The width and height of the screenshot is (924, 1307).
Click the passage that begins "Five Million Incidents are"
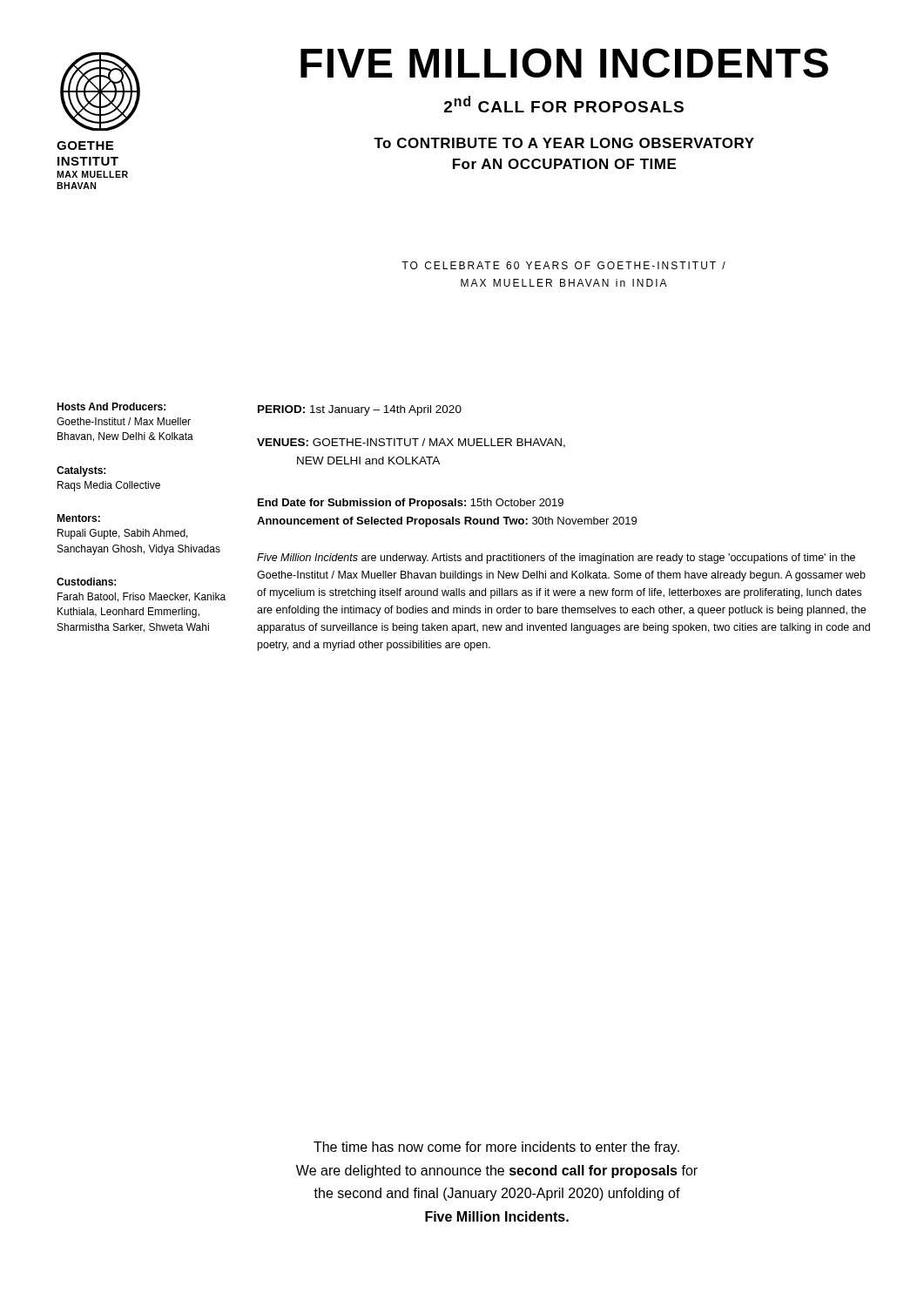tap(564, 601)
